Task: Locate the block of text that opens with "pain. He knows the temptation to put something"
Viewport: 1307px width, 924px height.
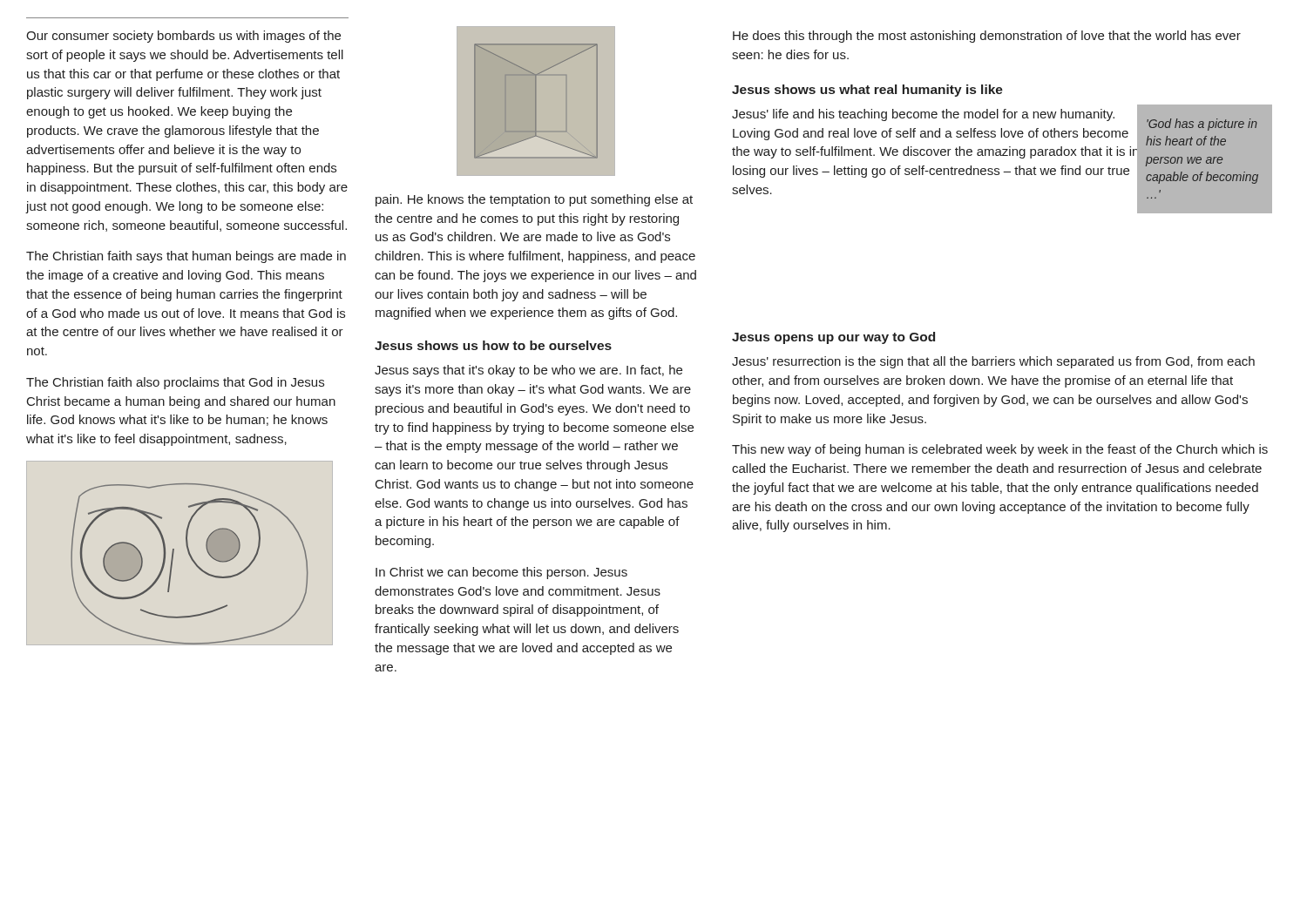Action: click(x=536, y=256)
